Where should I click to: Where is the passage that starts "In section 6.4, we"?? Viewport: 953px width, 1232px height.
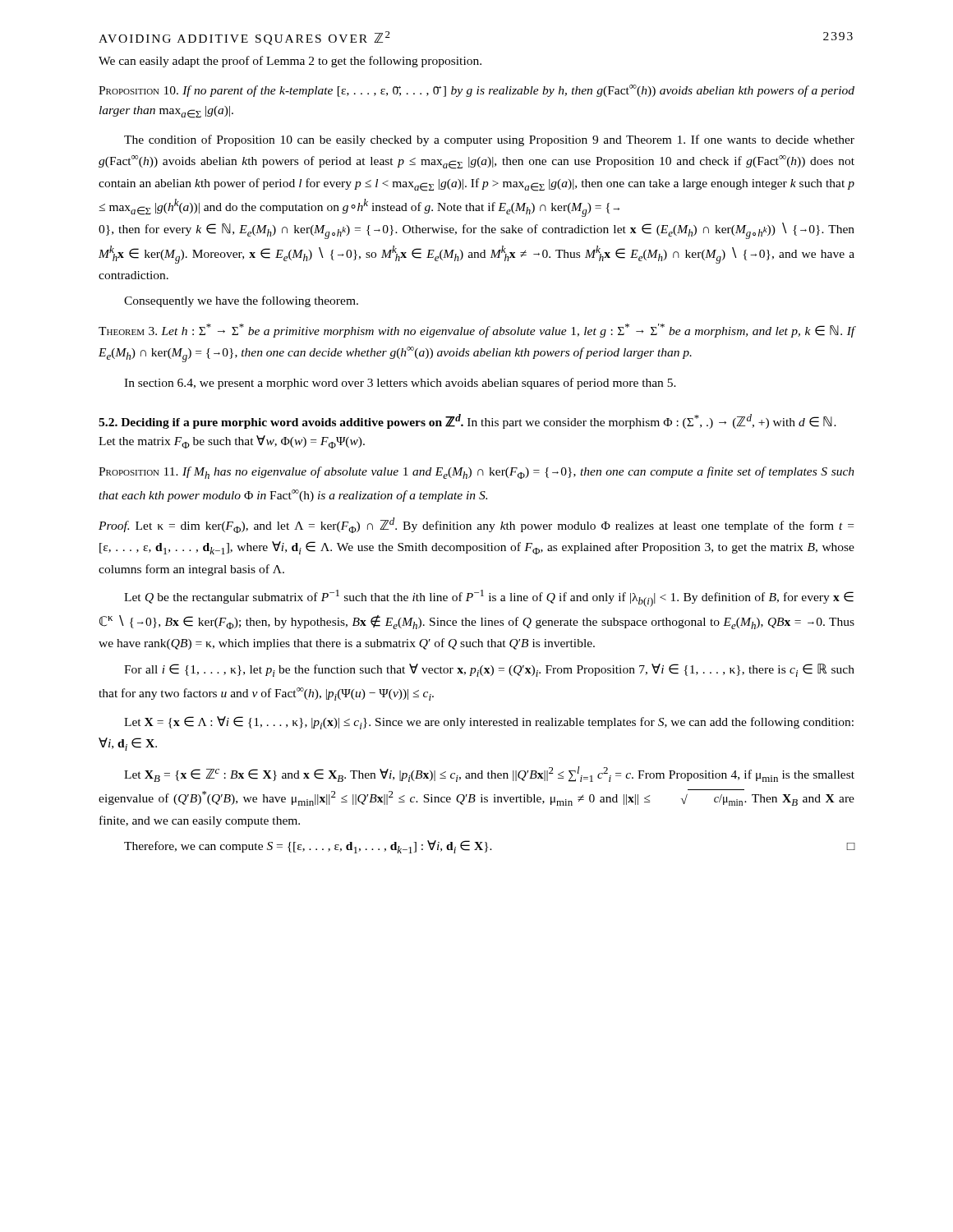point(476,382)
